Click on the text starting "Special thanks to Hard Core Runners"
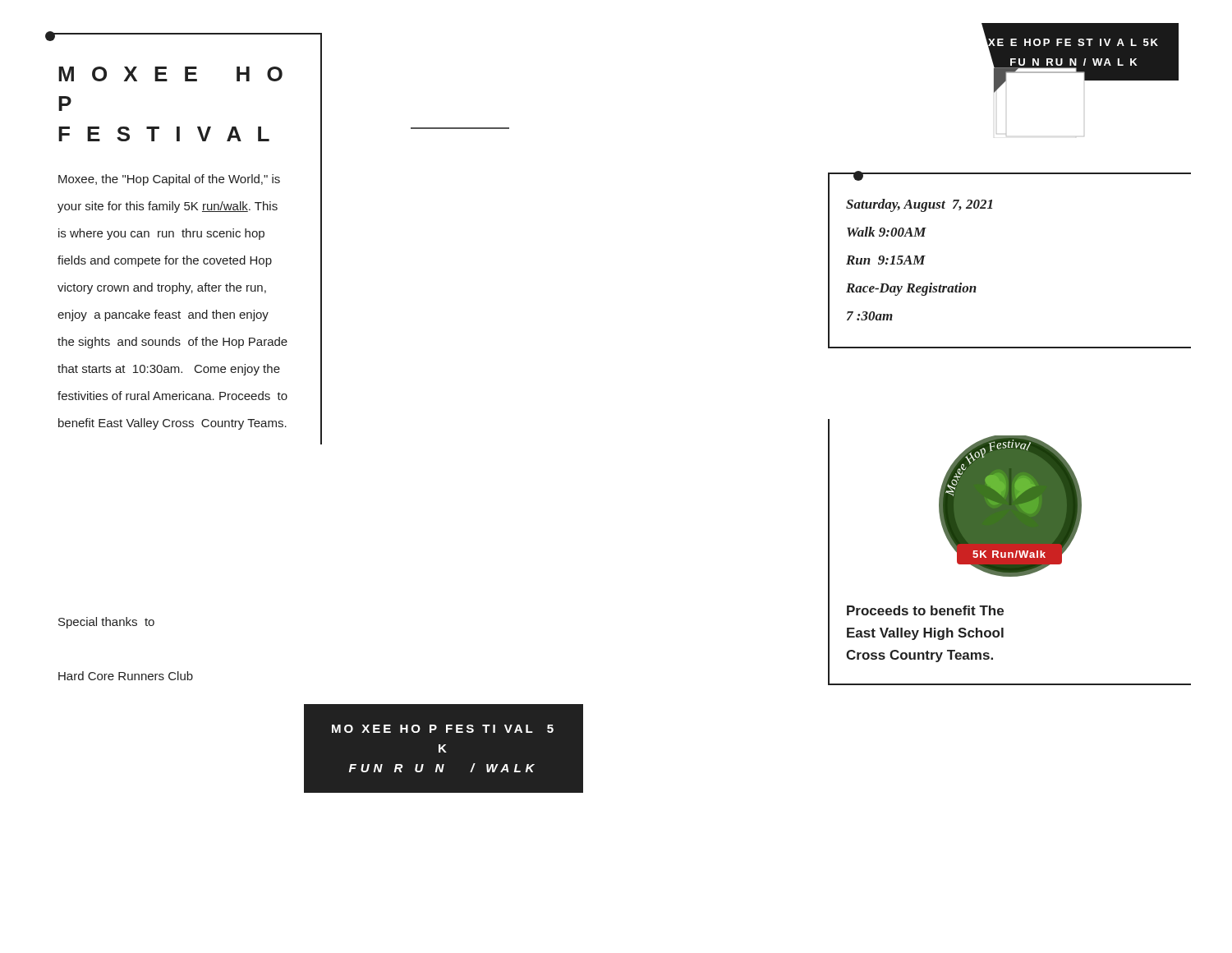1232x953 pixels. point(106,623)
